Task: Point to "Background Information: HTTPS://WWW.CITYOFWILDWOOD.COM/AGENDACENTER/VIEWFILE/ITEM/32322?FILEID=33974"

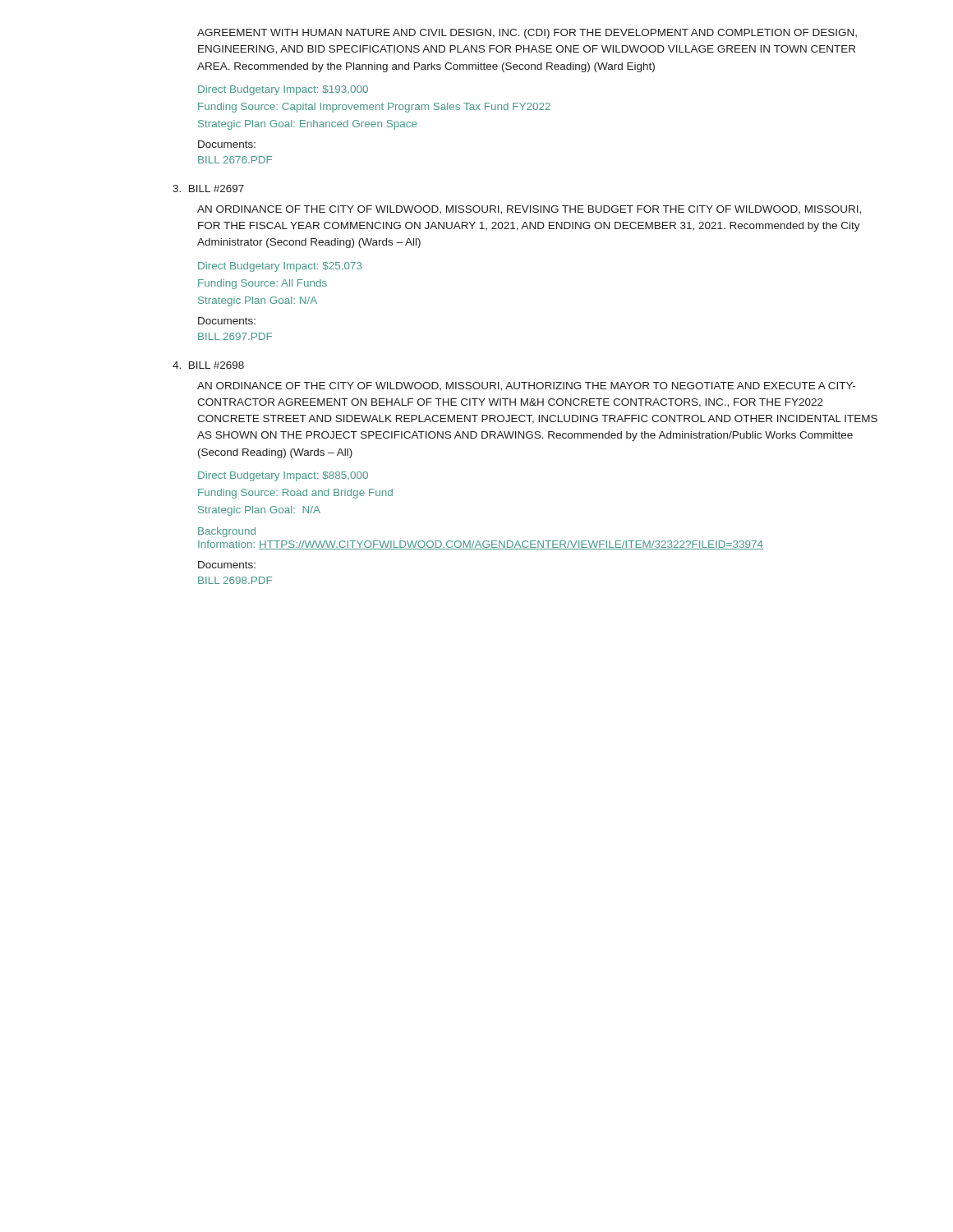Action: coord(480,537)
